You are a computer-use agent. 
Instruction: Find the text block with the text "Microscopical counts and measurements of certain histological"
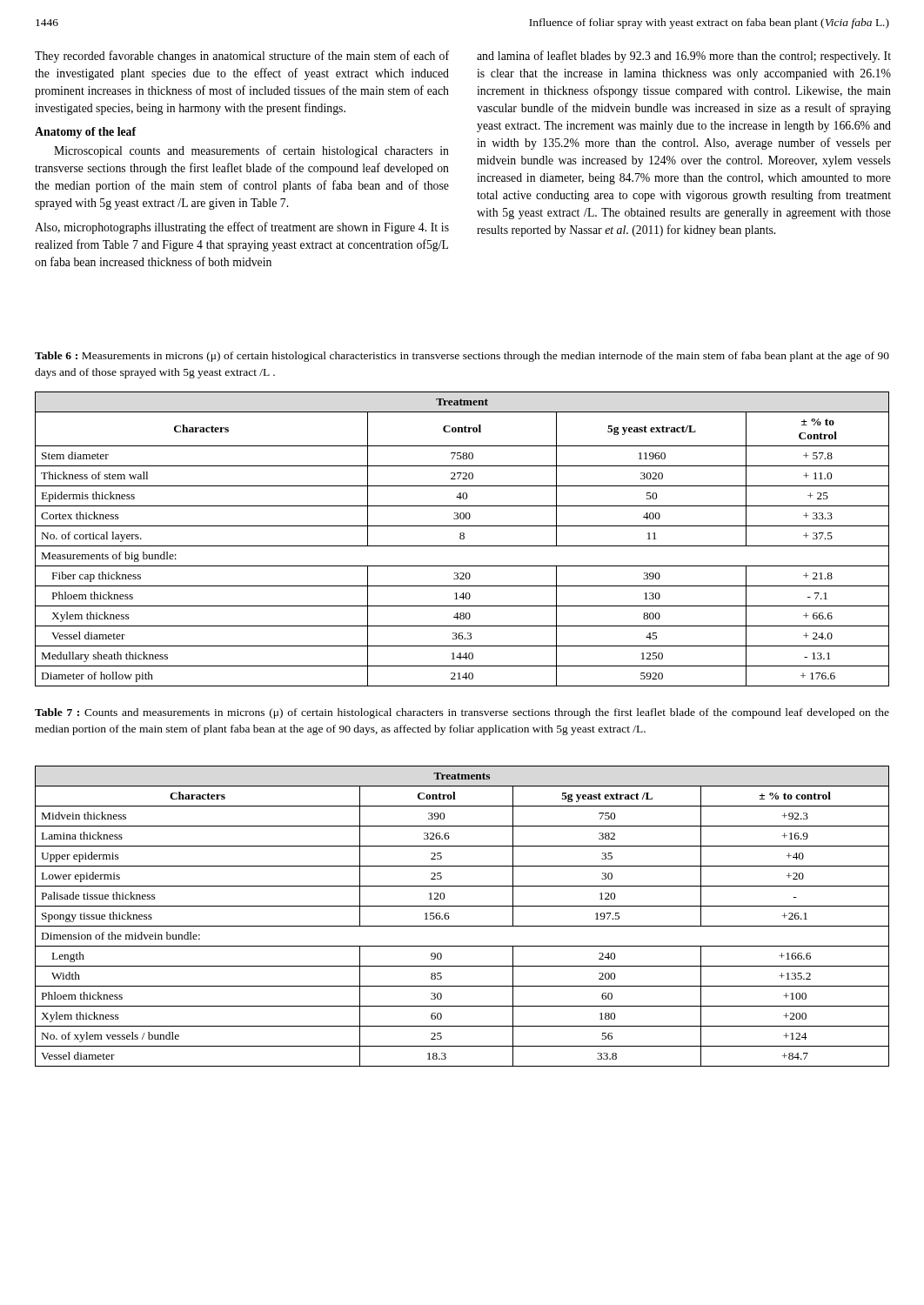coord(242,177)
